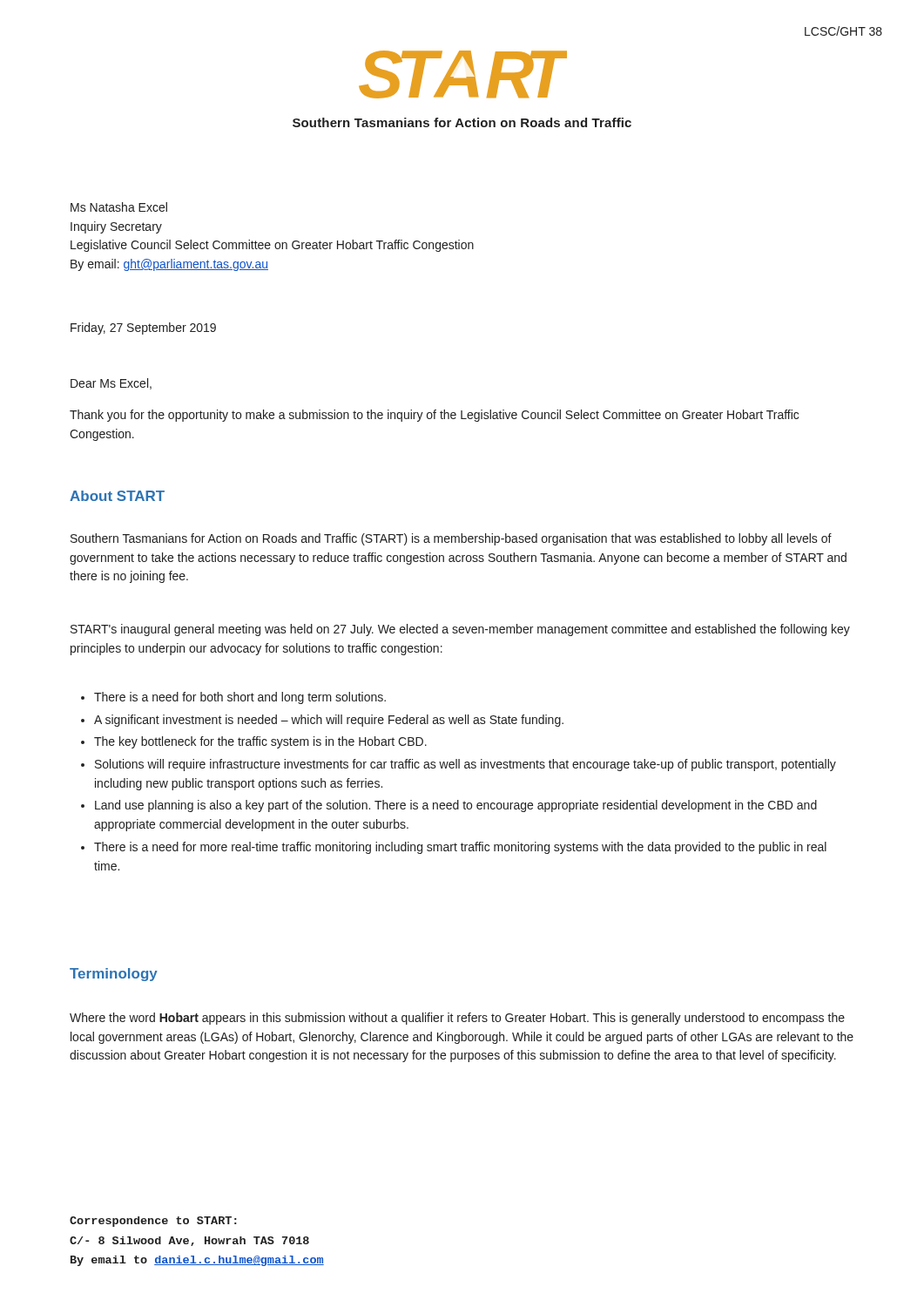The width and height of the screenshot is (924, 1307).
Task: Click the passage that begins "There is a need"
Action: 233,698
